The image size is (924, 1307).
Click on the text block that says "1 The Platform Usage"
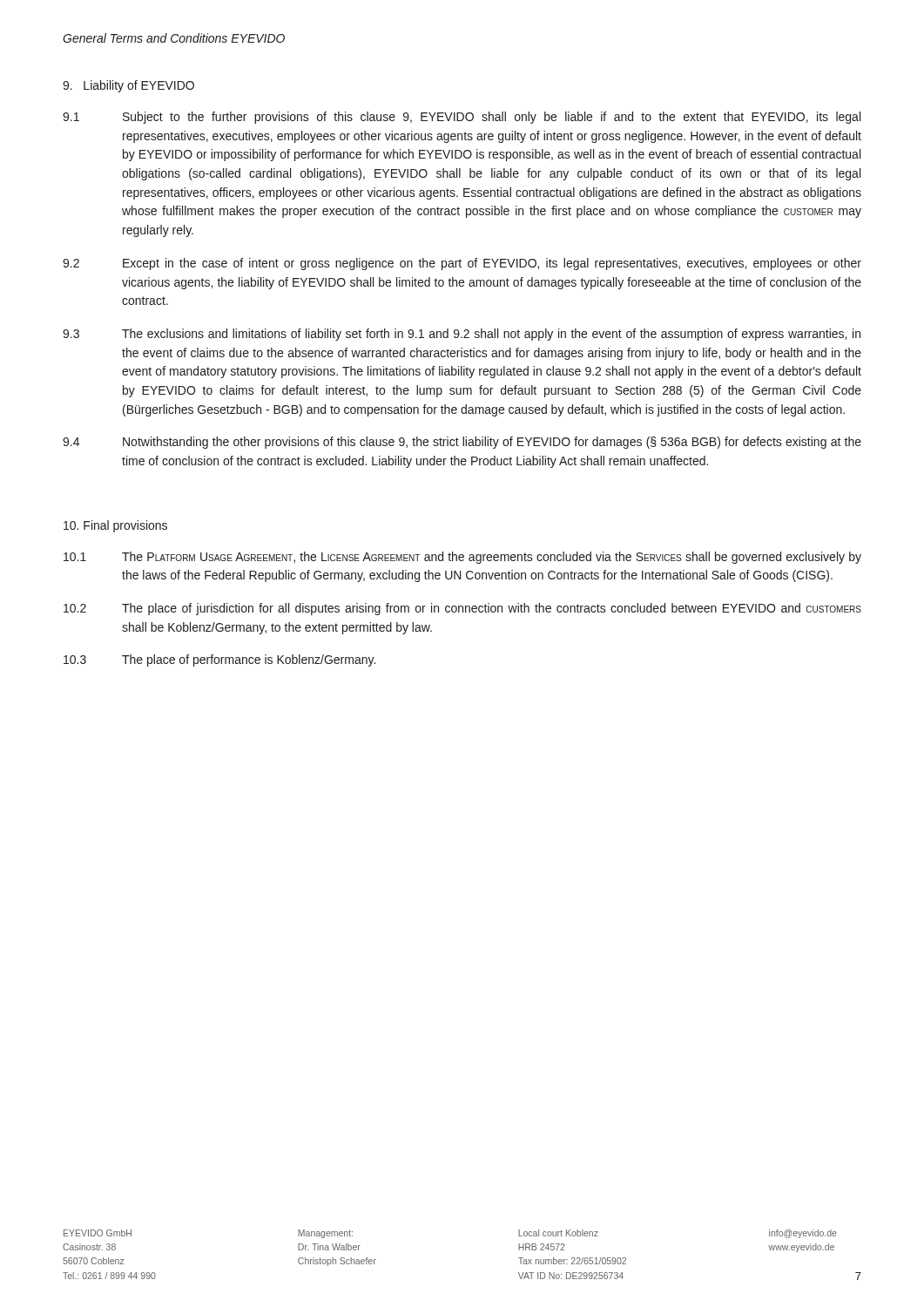pyautogui.click(x=462, y=567)
